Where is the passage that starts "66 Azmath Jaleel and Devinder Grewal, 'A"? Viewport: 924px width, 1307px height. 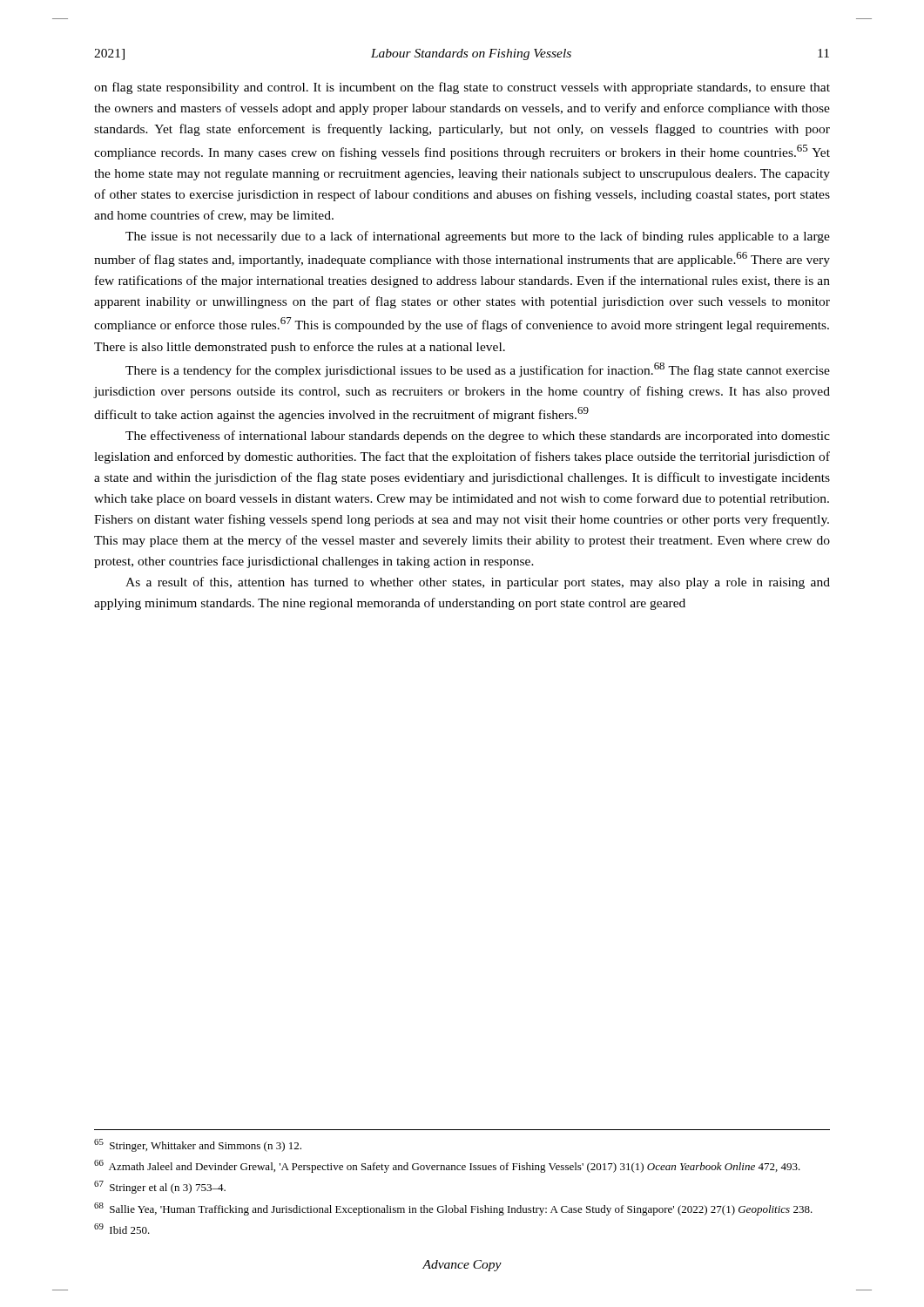click(x=447, y=1165)
